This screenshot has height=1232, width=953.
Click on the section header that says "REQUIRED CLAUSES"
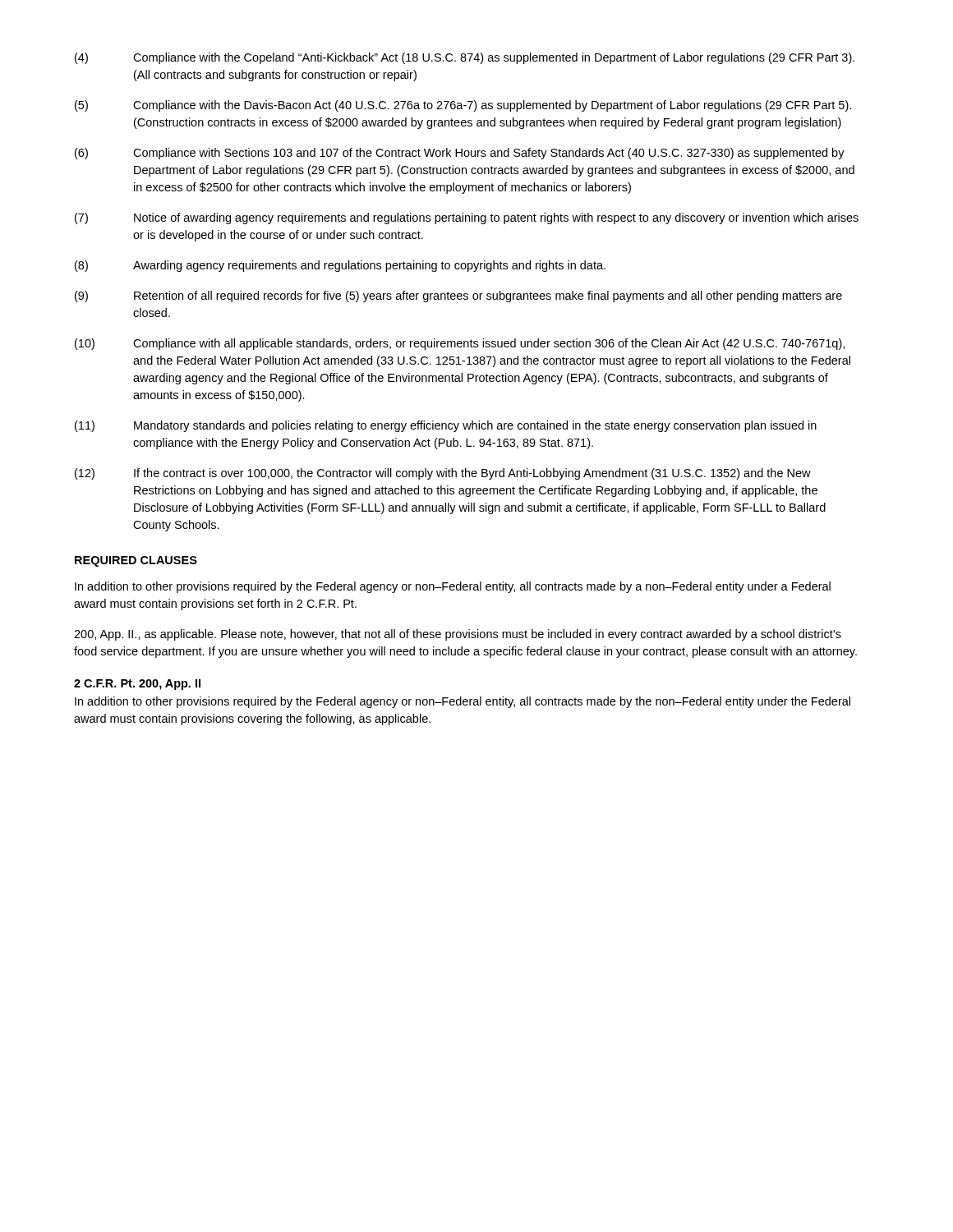tap(136, 560)
